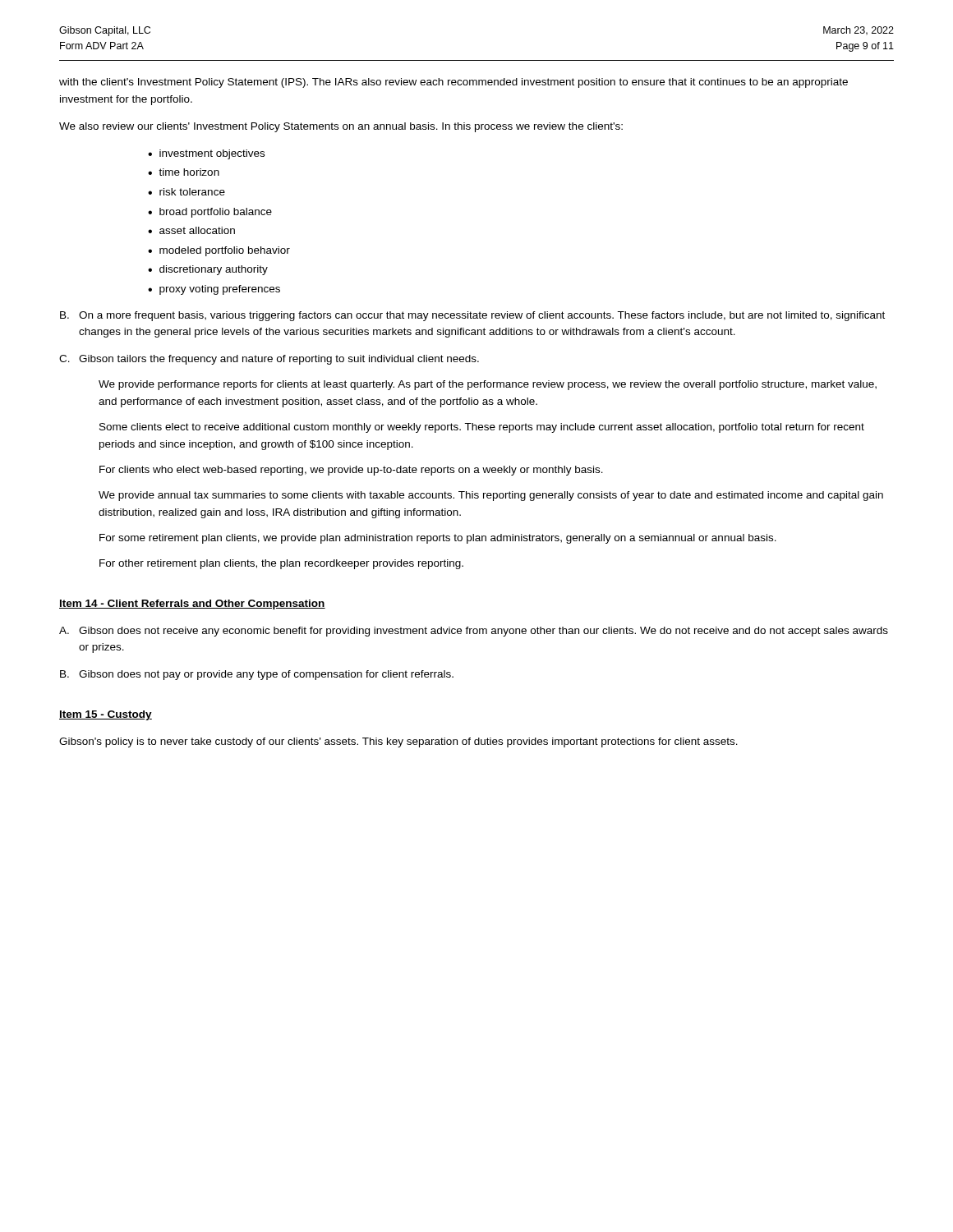This screenshot has height=1232, width=953.
Task: Where is the passage that starts "For other retirement plan clients, the plan"?
Action: pos(281,563)
